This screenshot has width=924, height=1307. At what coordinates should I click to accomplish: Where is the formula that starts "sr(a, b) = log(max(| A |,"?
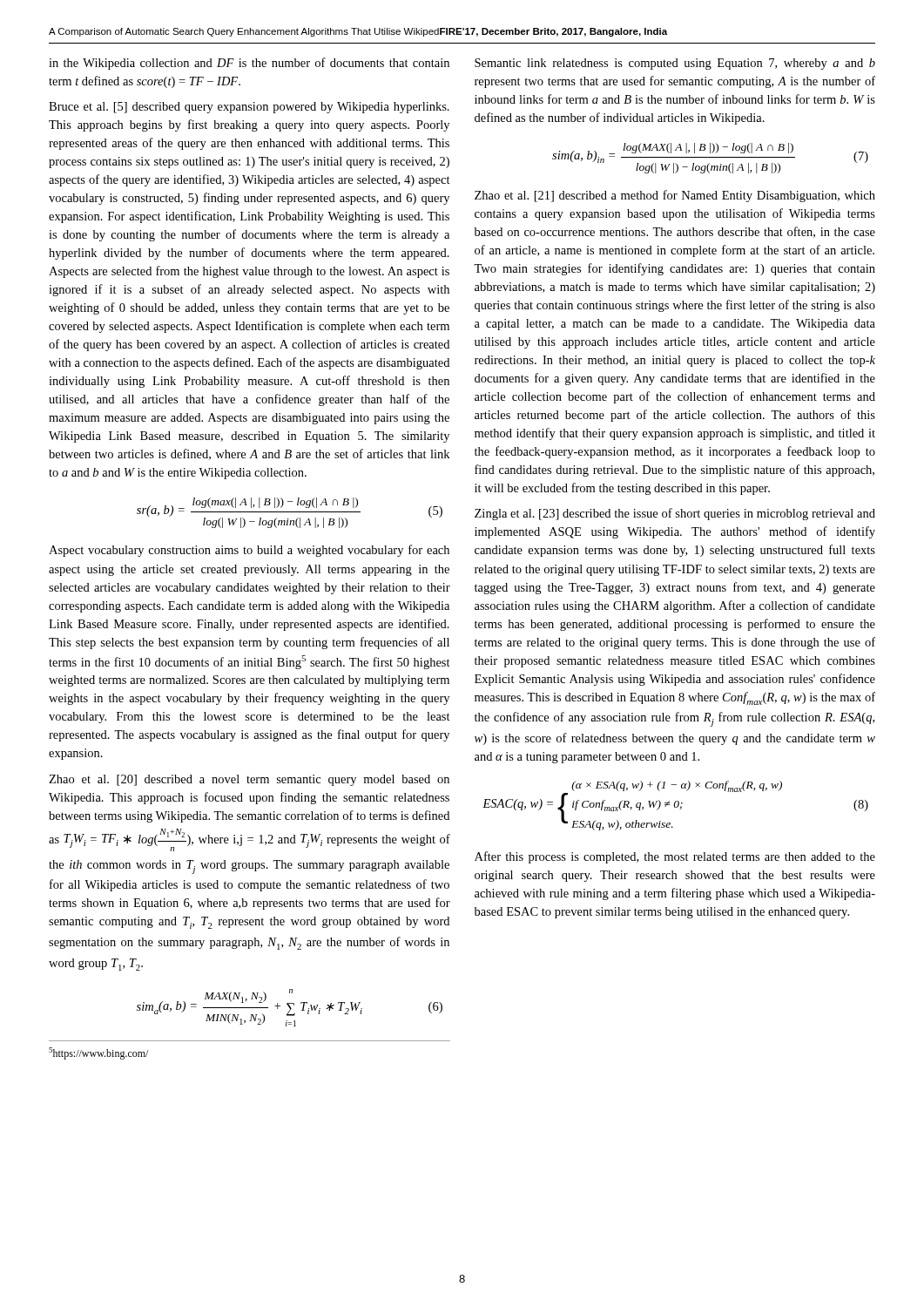(290, 512)
